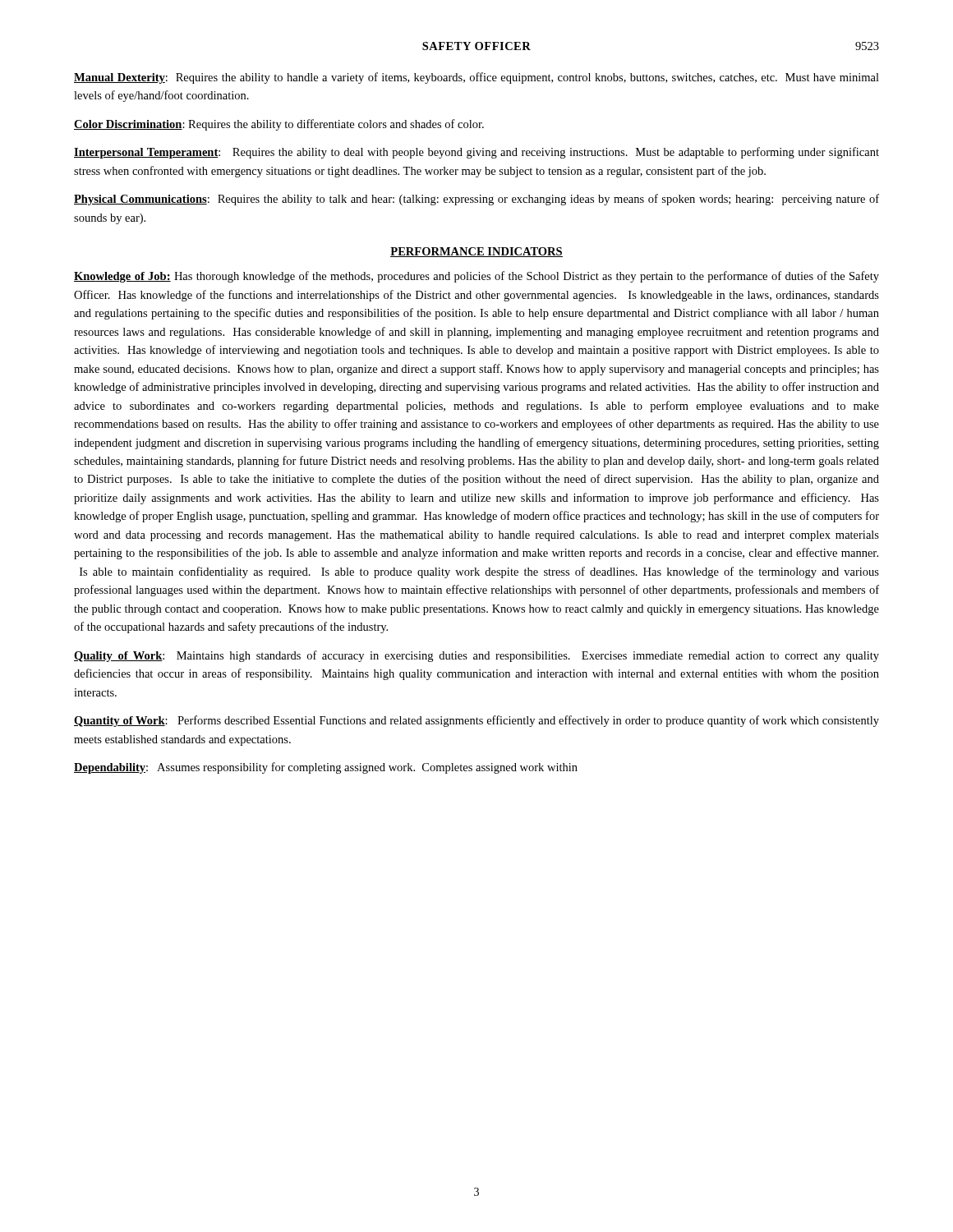The image size is (953, 1232).
Task: Click on the text block containing "Color Discrimination: Requires the"
Action: pos(279,124)
